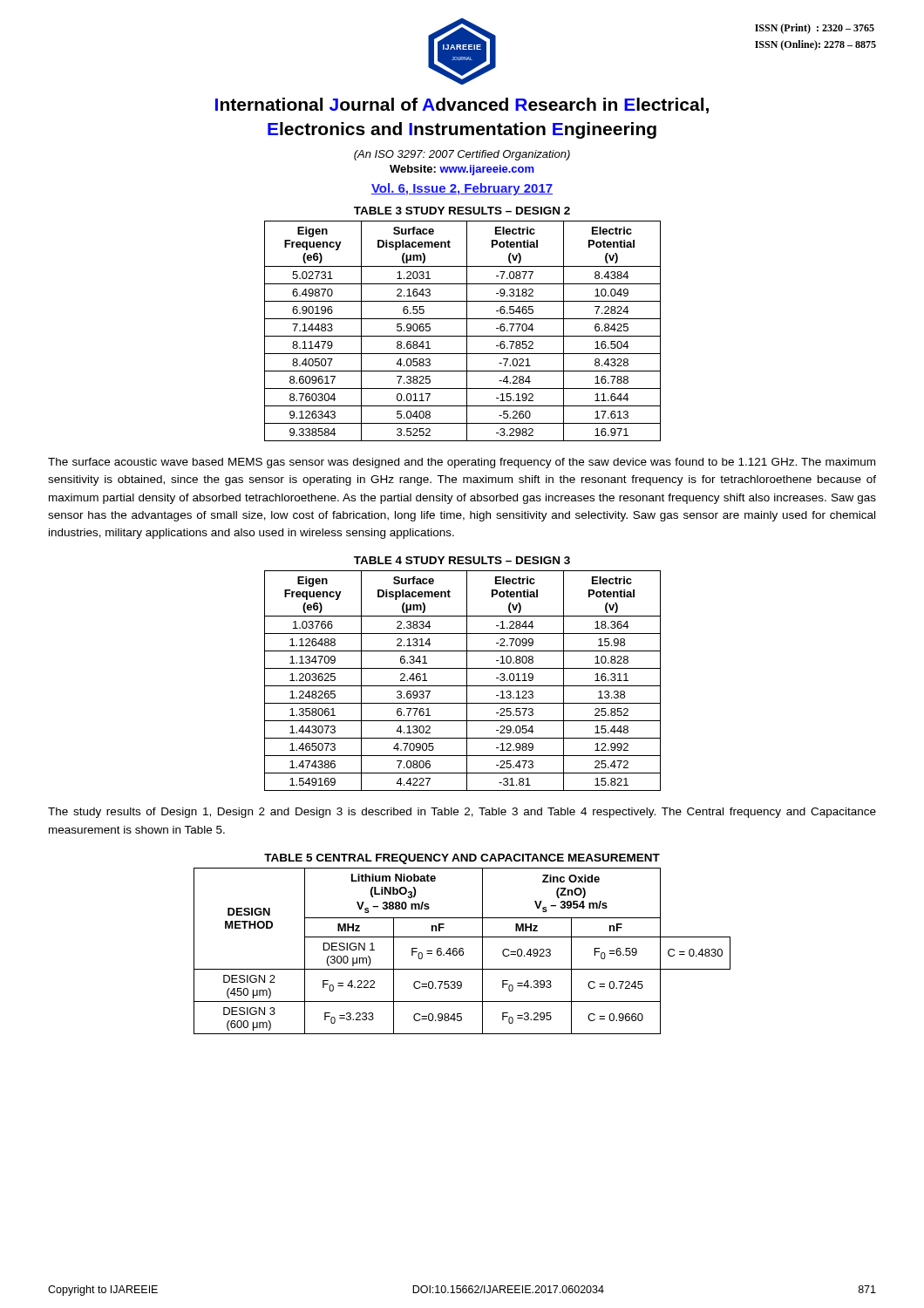Find the table that mentions "F 0 ="
Viewport: 924px width, 1308px height.
pyautogui.click(x=462, y=951)
